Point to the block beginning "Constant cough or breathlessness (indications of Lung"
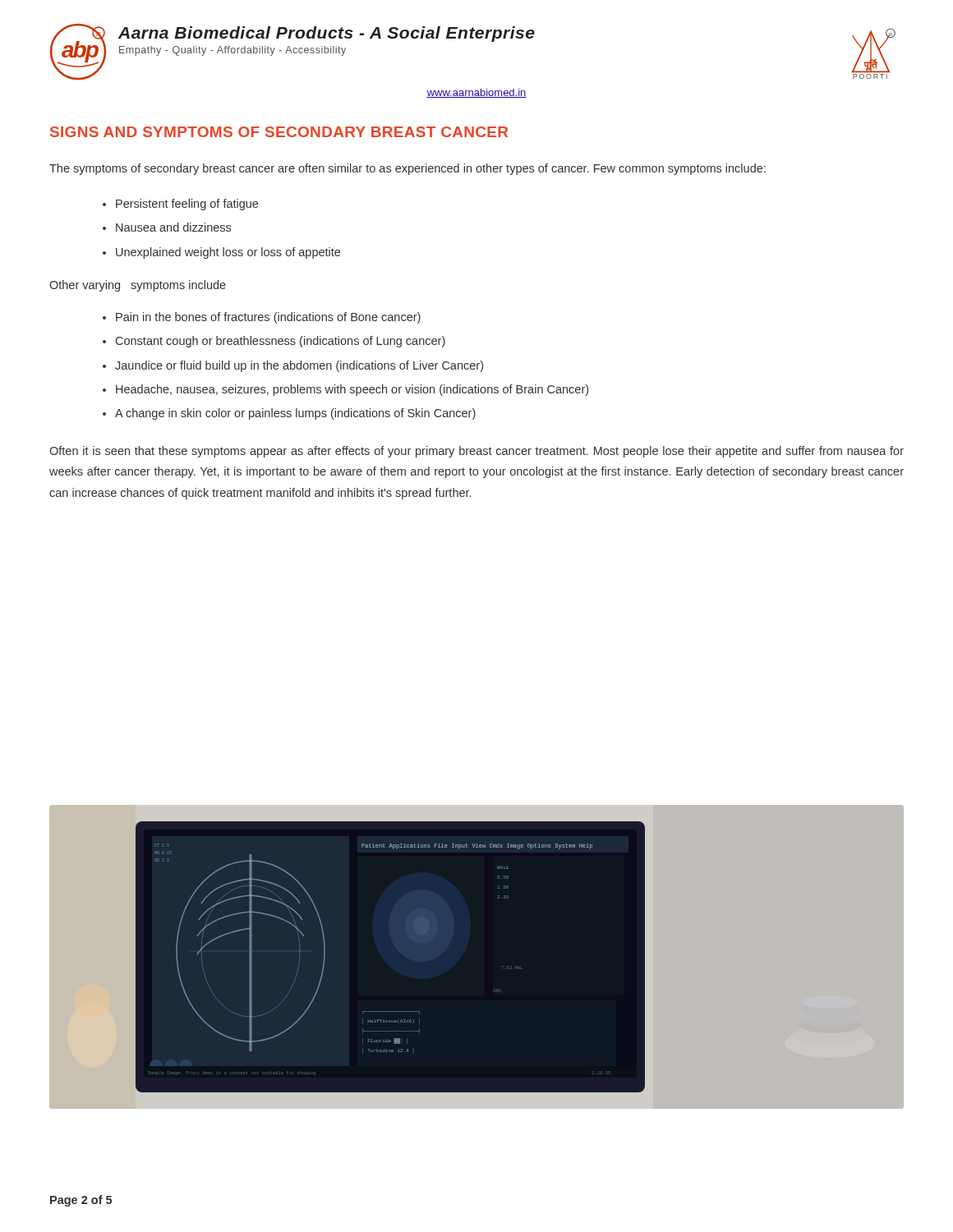The image size is (953, 1232). point(281,342)
